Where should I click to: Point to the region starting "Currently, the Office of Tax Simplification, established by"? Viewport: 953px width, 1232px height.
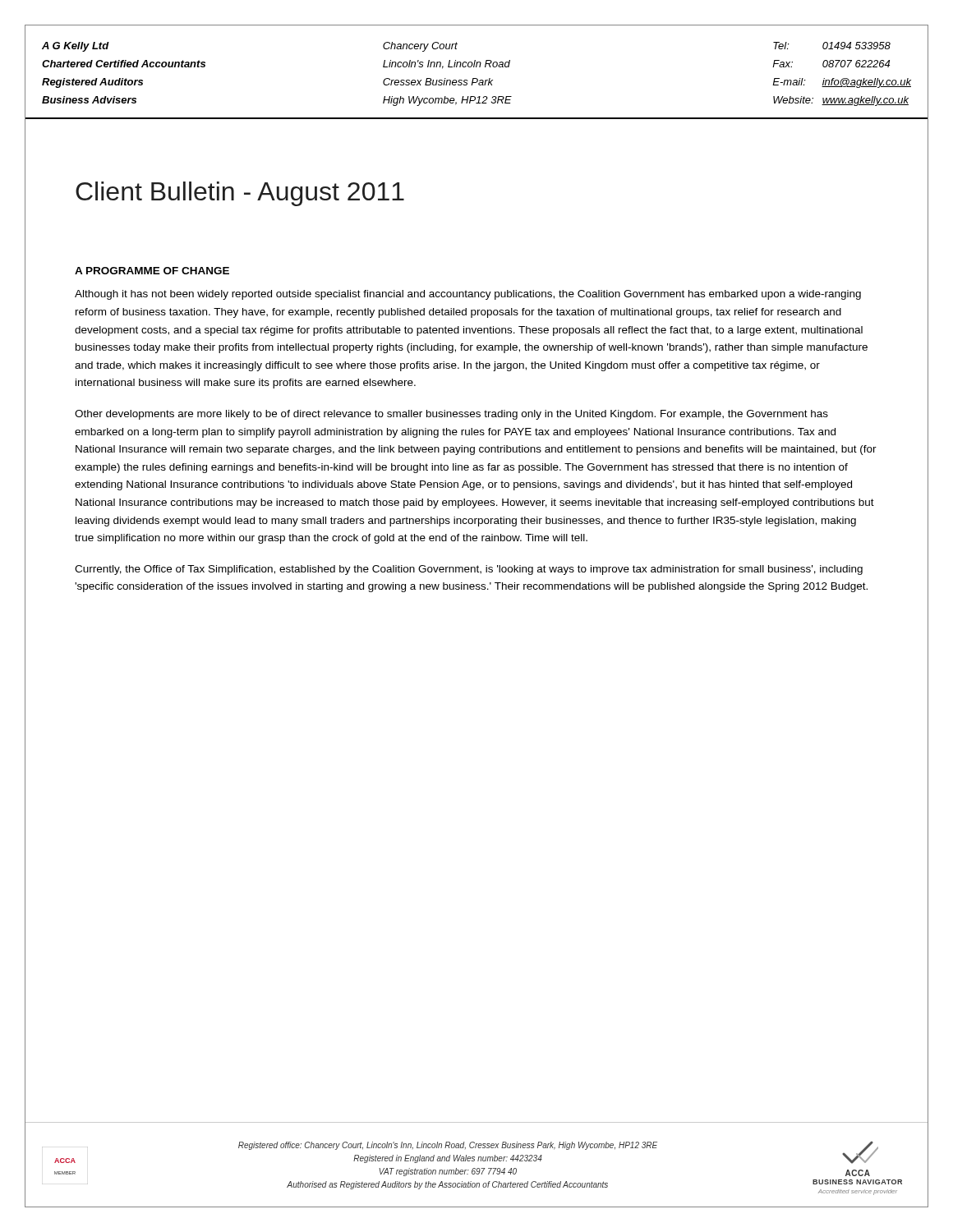point(472,577)
